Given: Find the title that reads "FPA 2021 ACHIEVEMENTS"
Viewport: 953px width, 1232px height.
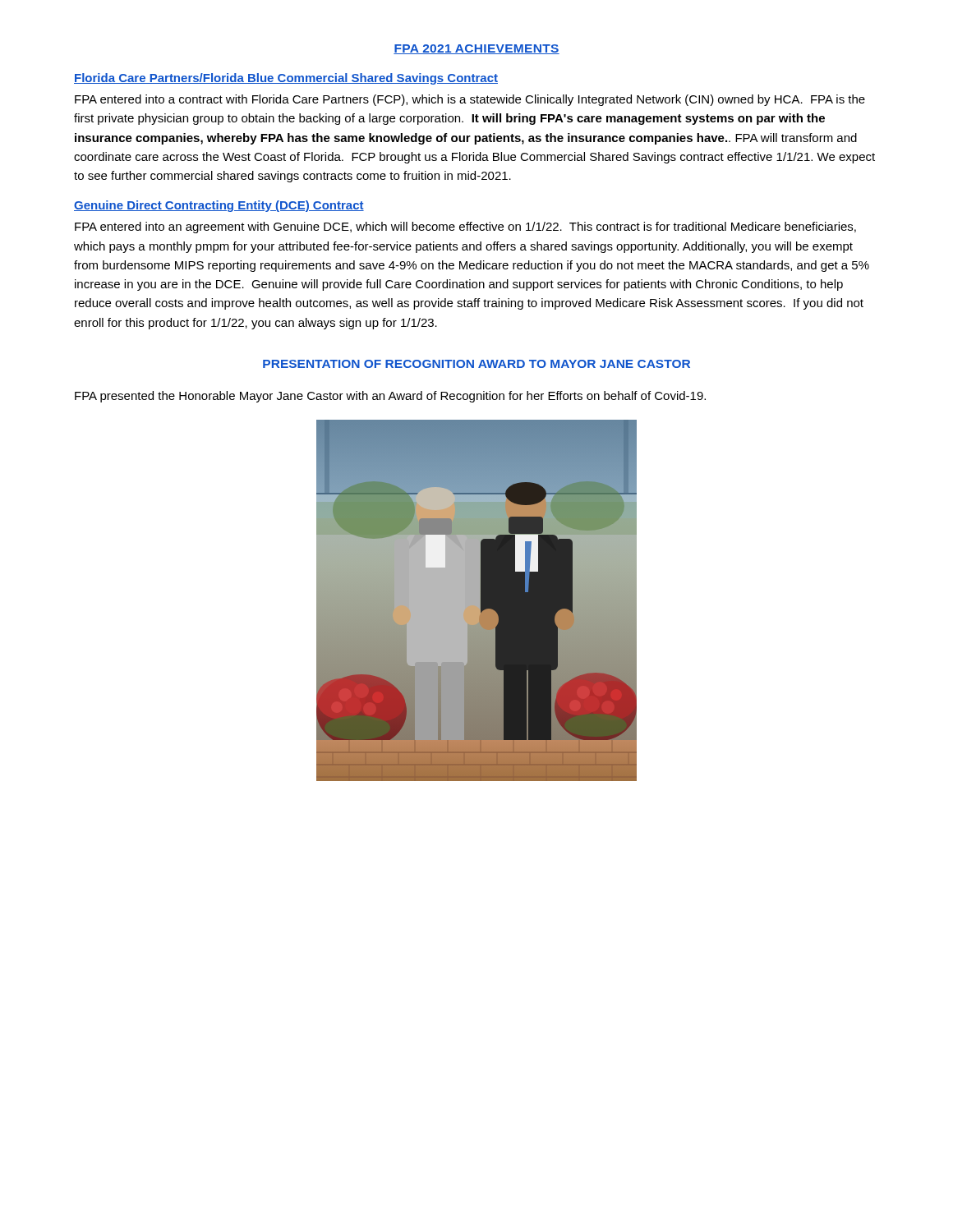Looking at the screenshot, I should pyautogui.click(x=476, y=48).
